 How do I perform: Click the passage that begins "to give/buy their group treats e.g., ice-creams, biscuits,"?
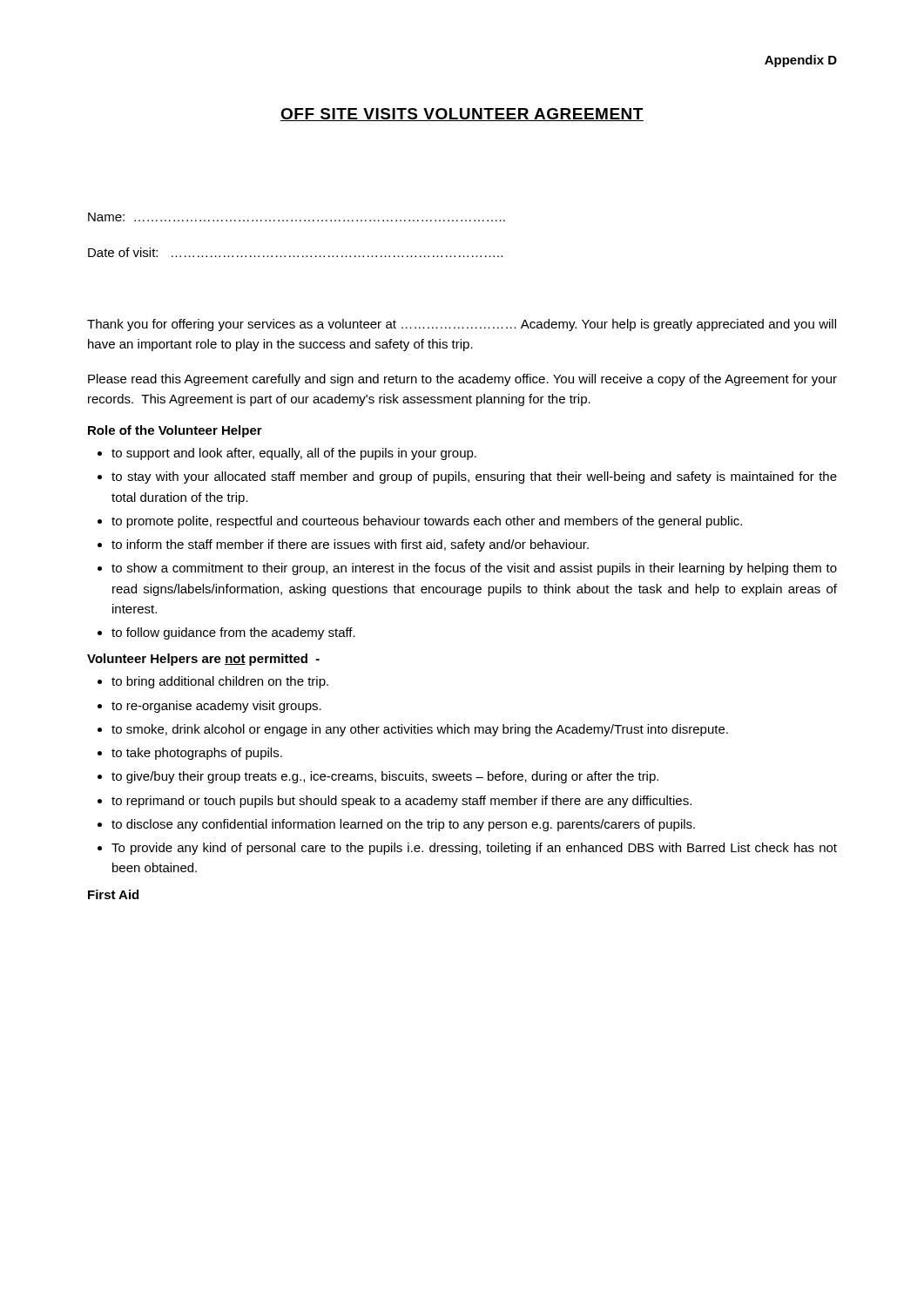[386, 776]
